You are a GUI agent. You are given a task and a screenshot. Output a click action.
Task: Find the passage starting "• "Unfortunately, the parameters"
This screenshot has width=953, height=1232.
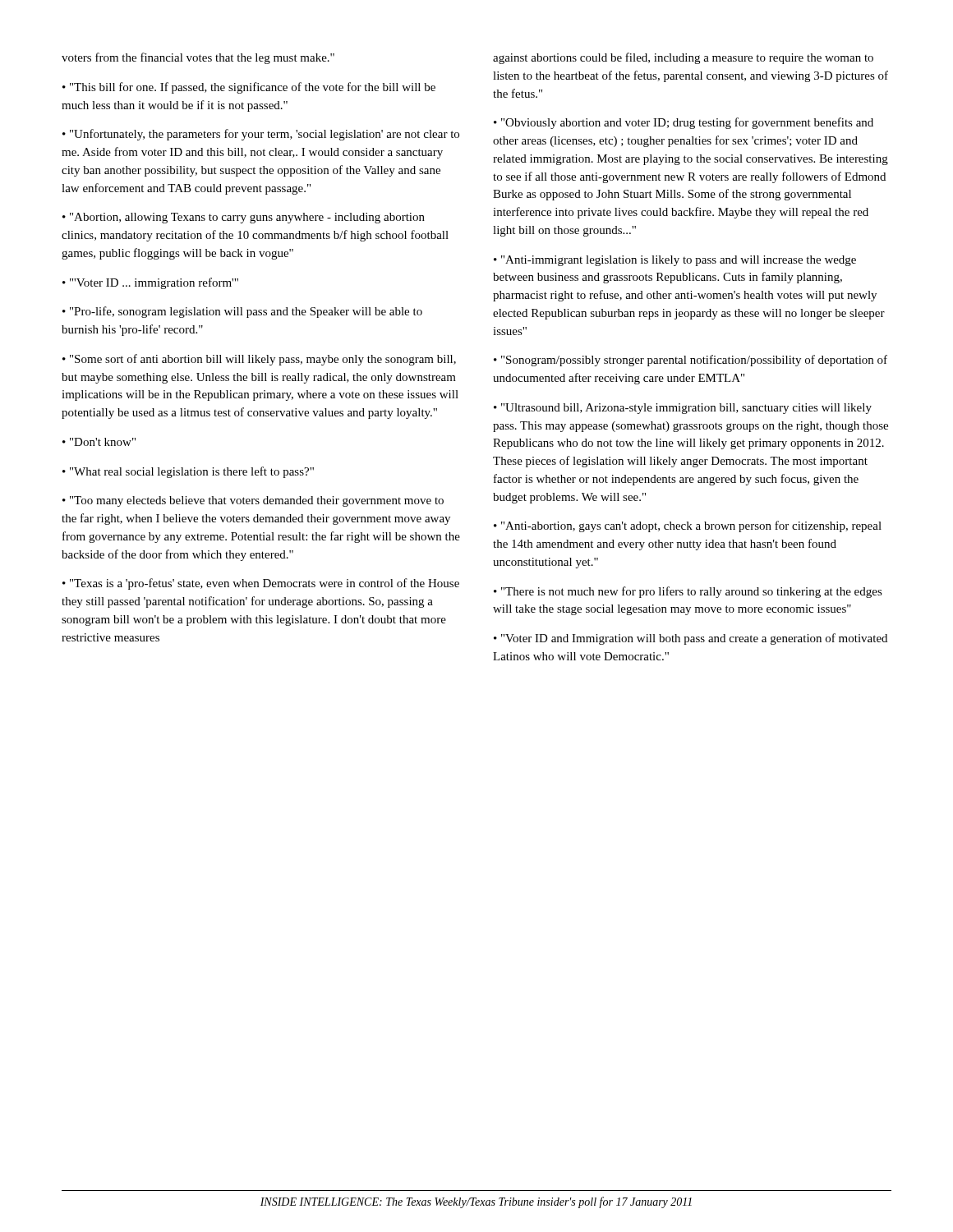coord(261,161)
